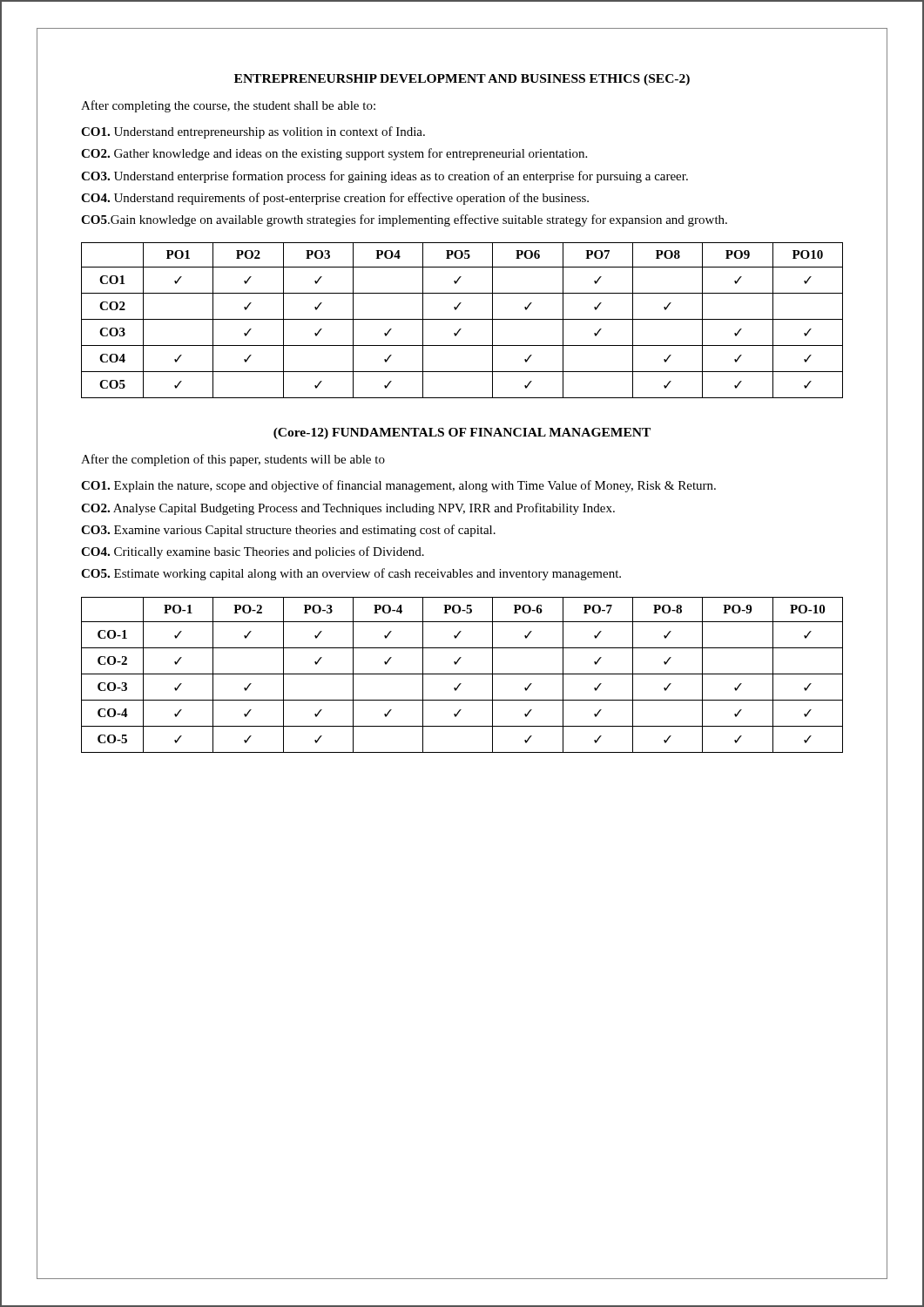Locate the text starting "CO3. Examine various"
The height and width of the screenshot is (1307, 924).
pyautogui.click(x=462, y=530)
